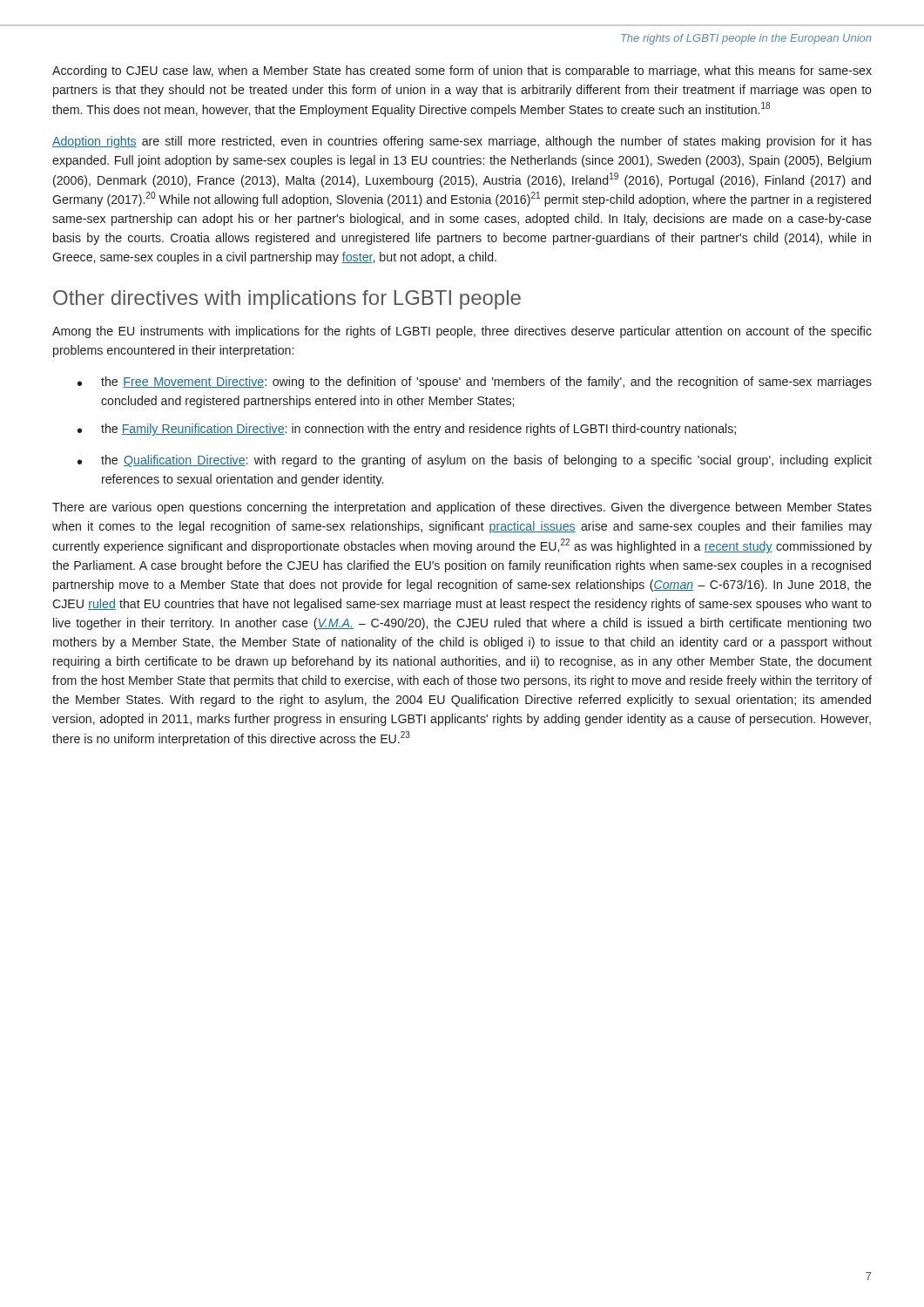Where is the passage that starts "• the Qualification Directive: with"?
Image resolution: width=924 pixels, height=1307 pixels.
coord(474,470)
